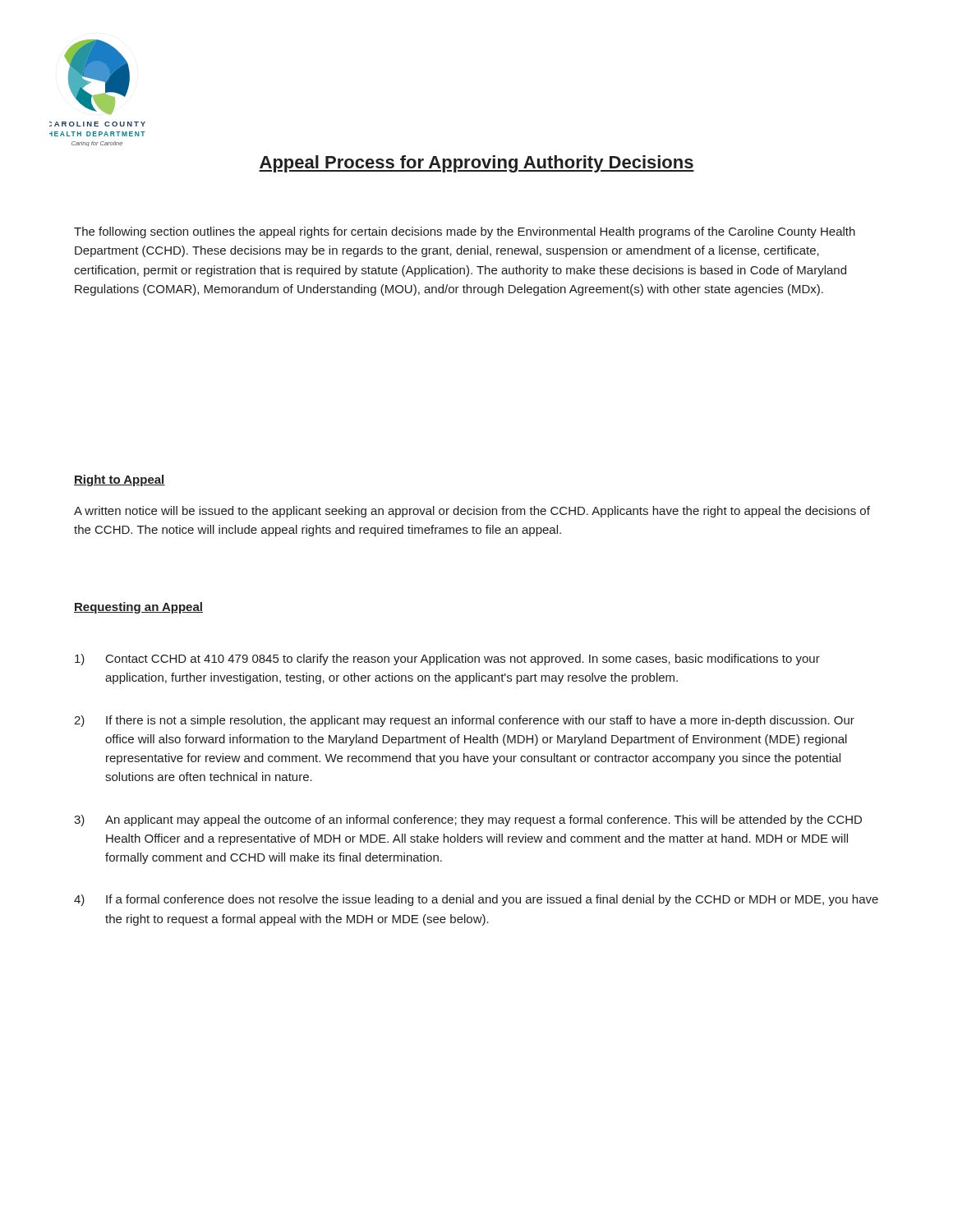The height and width of the screenshot is (1232, 953).
Task: Select the text block containing "A written notice will be issued to"
Action: click(x=472, y=520)
